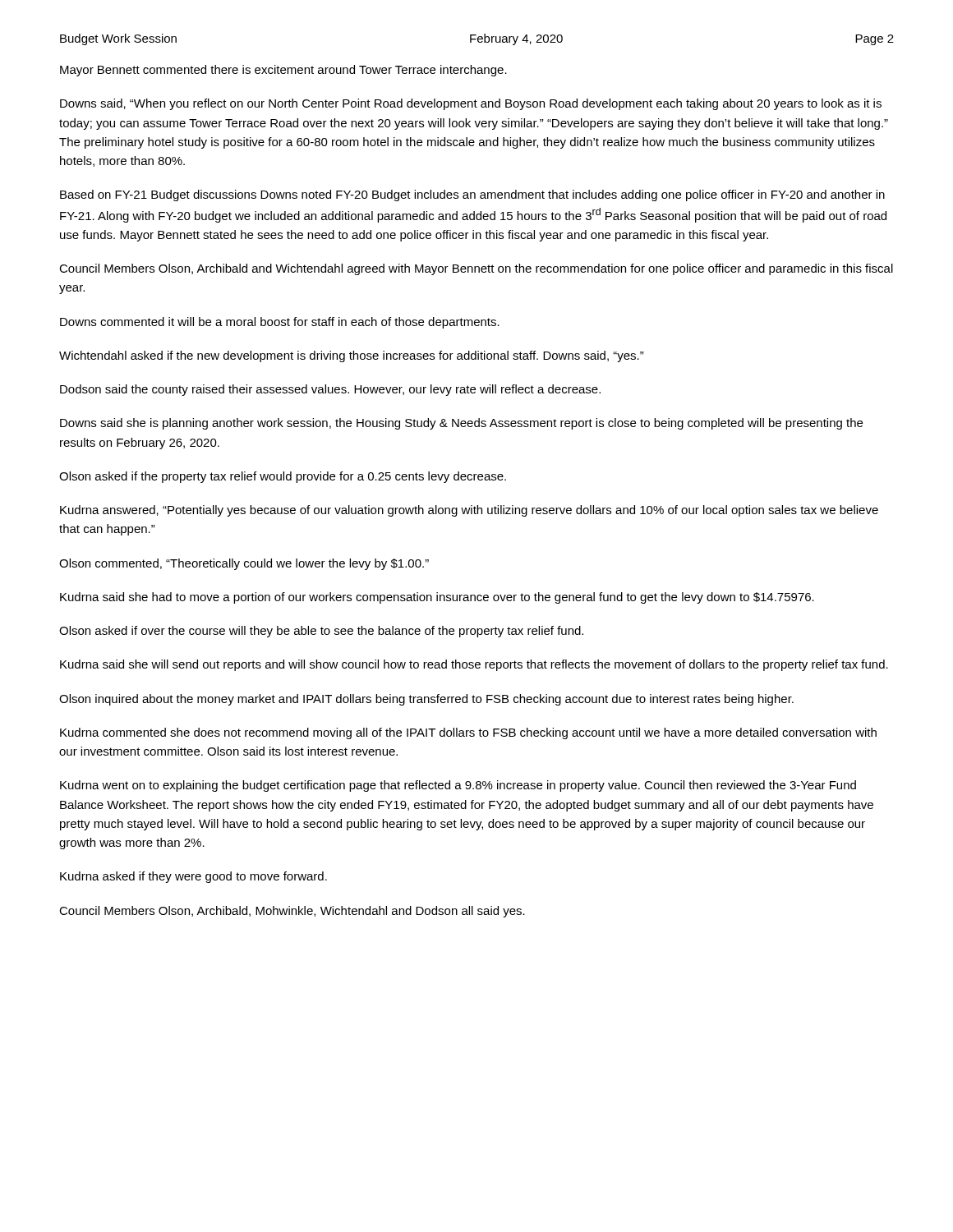Locate the text block that reads "Downs said she"
The height and width of the screenshot is (1232, 953).
tap(461, 432)
